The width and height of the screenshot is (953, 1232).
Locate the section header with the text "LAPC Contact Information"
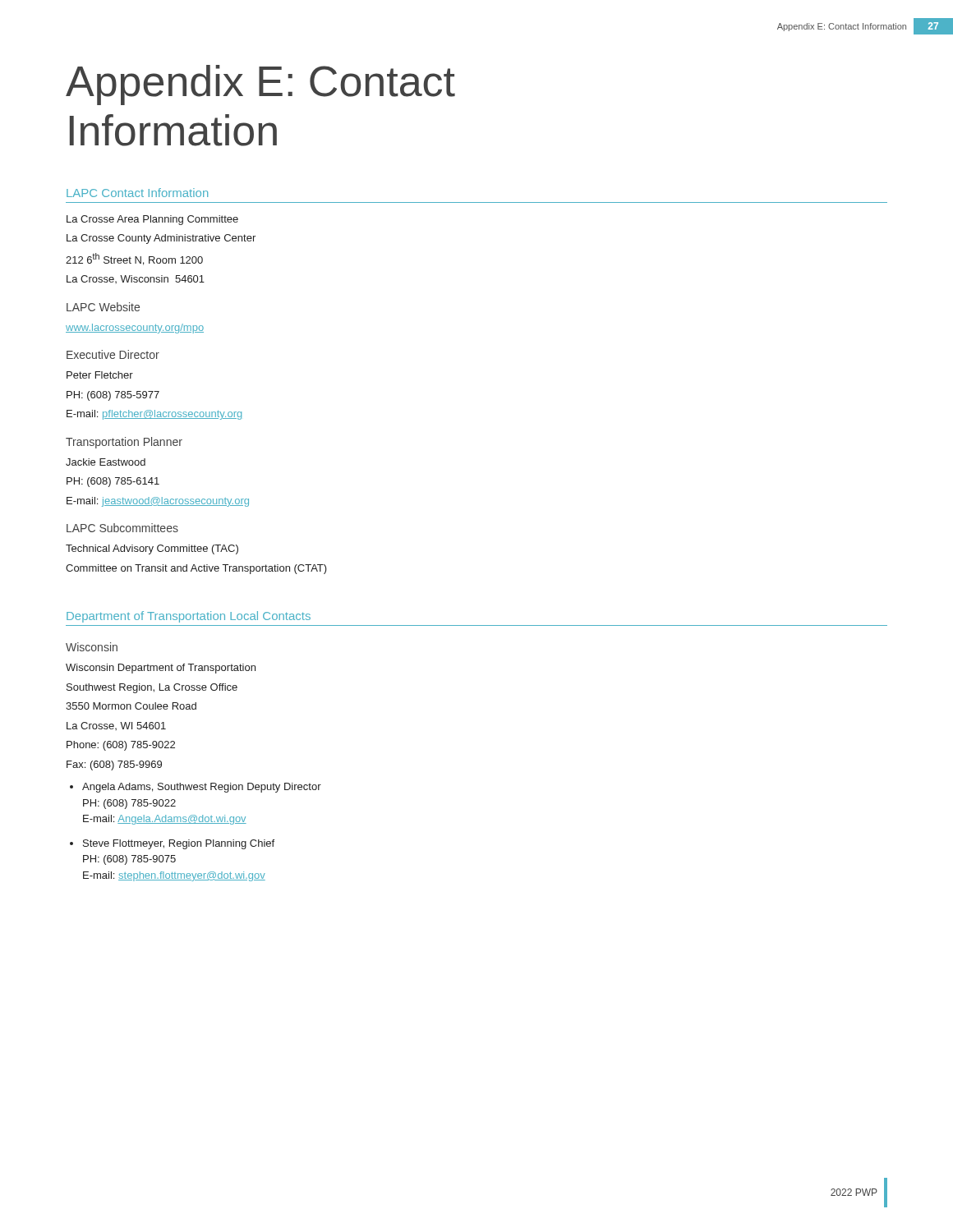coord(476,194)
